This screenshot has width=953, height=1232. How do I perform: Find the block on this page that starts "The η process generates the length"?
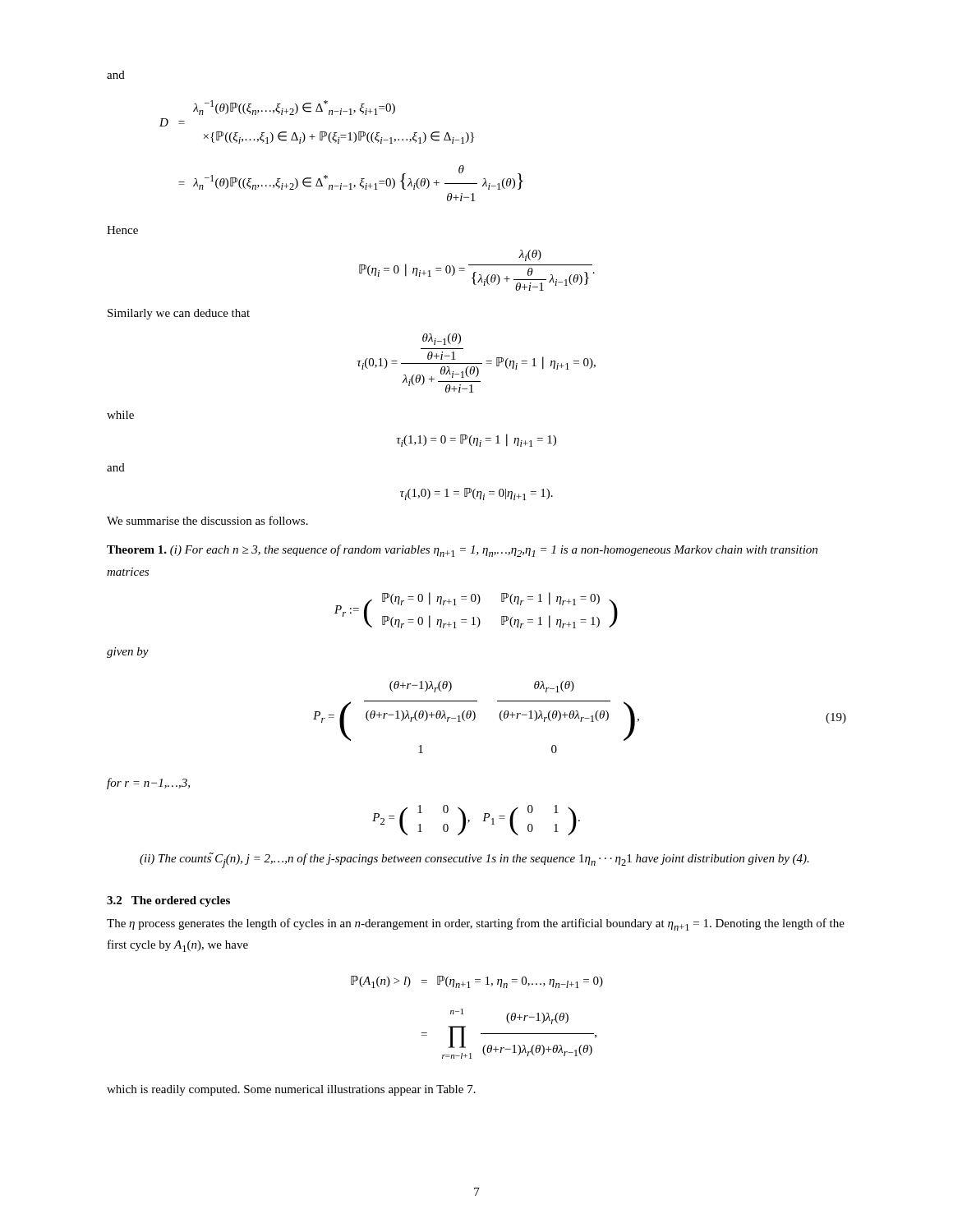(x=476, y=935)
